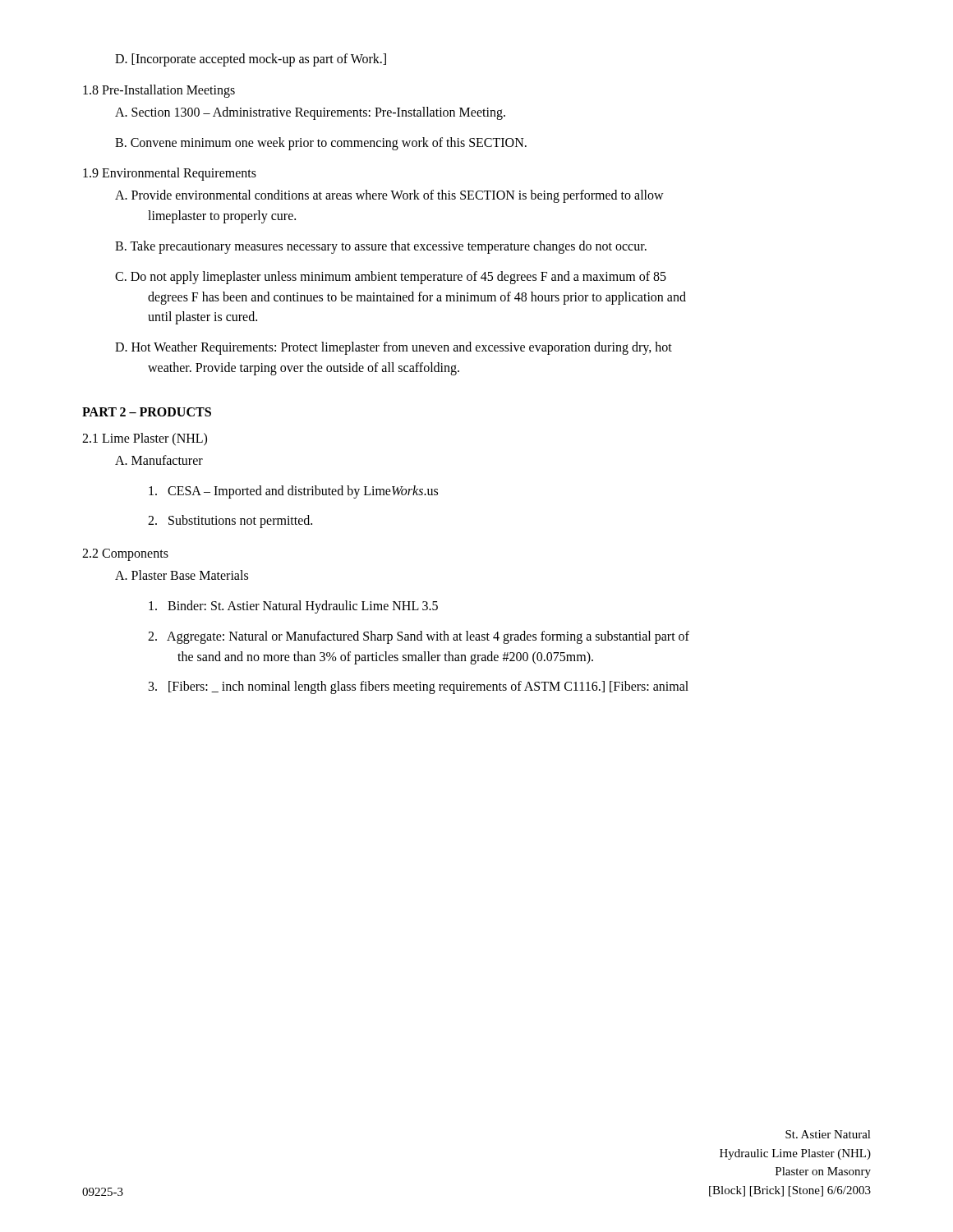This screenshot has height=1232, width=953.
Task: Select the section header with the text "2.2 Components"
Action: click(125, 553)
